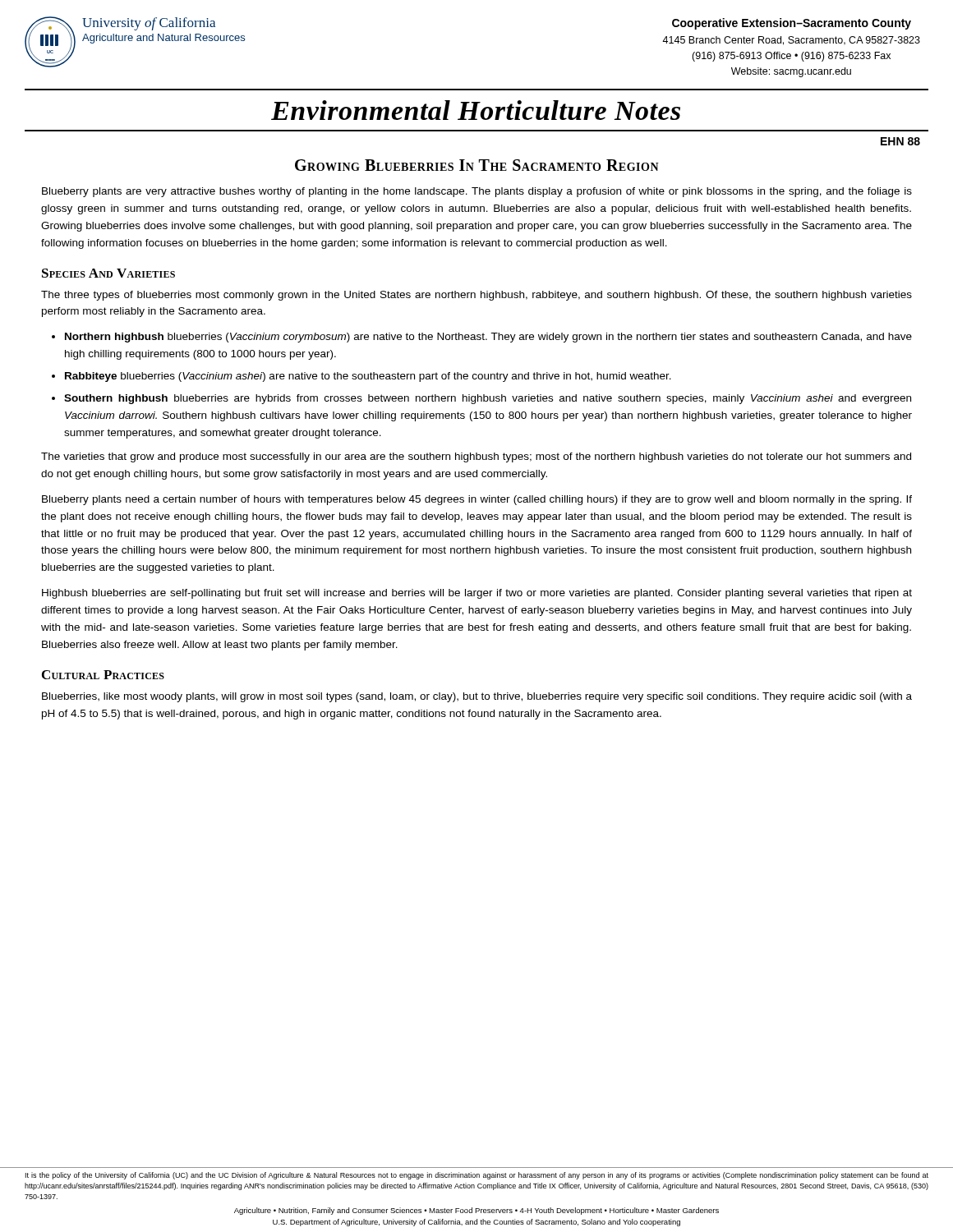Screen dimensions: 1232x953
Task: Select the list item that reads "Rabbiteye blueberries (Vaccinium ashei) are native to the"
Action: pyautogui.click(x=368, y=376)
